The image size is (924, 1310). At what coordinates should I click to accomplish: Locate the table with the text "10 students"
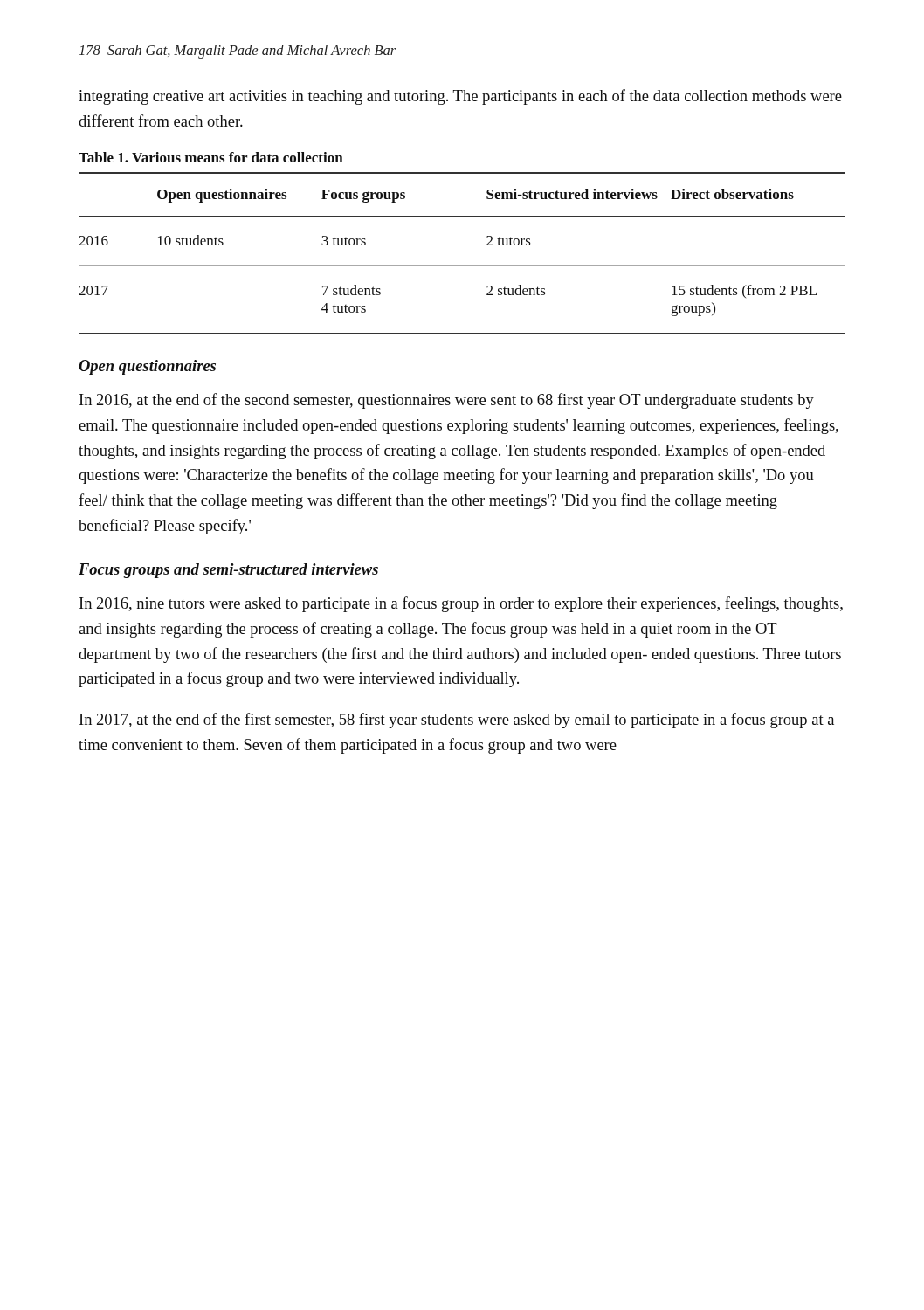coord(462,254)
